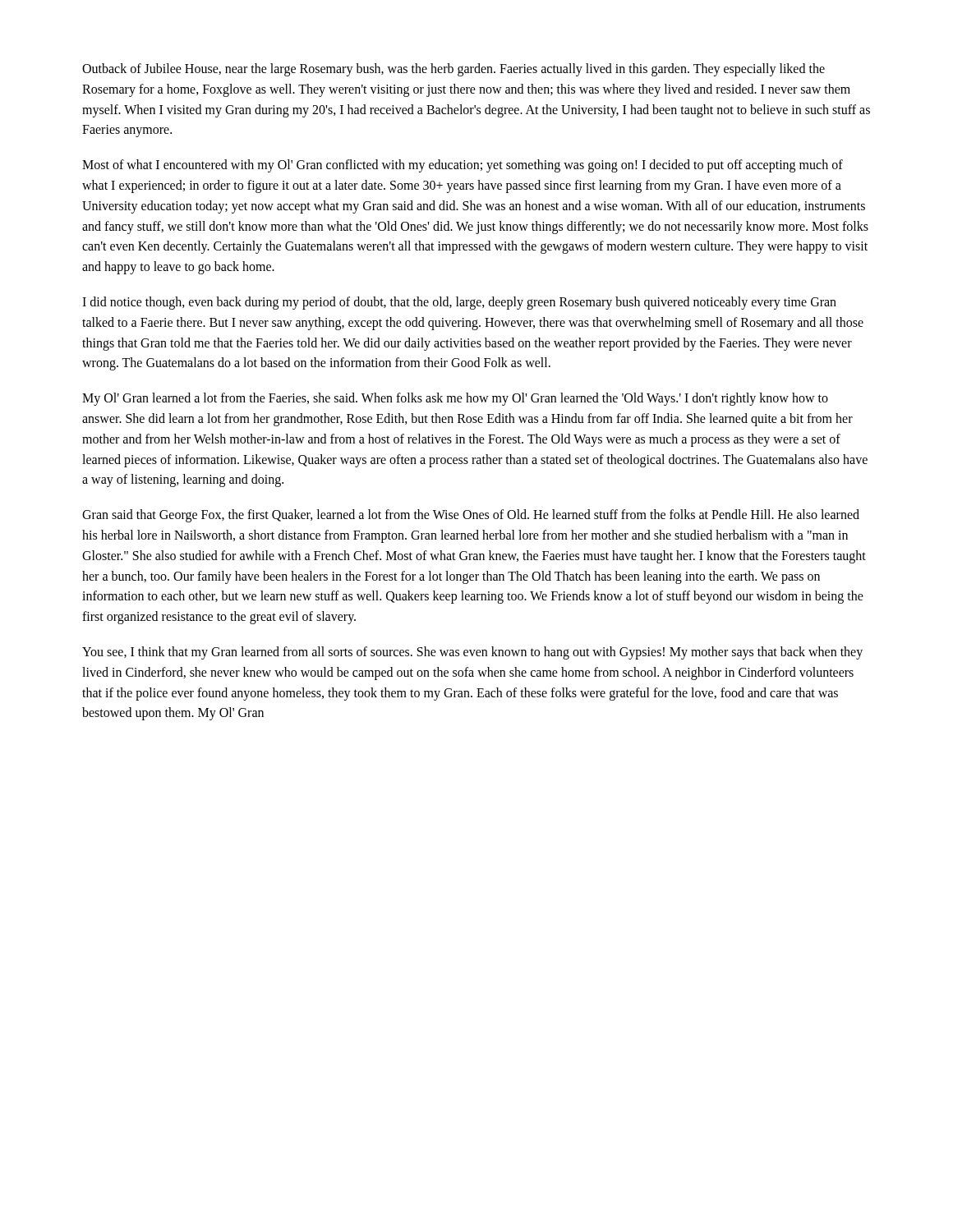Select the text block containing "Most of what I encountered"
This screenshot has height=1232, width=953.
475,216
